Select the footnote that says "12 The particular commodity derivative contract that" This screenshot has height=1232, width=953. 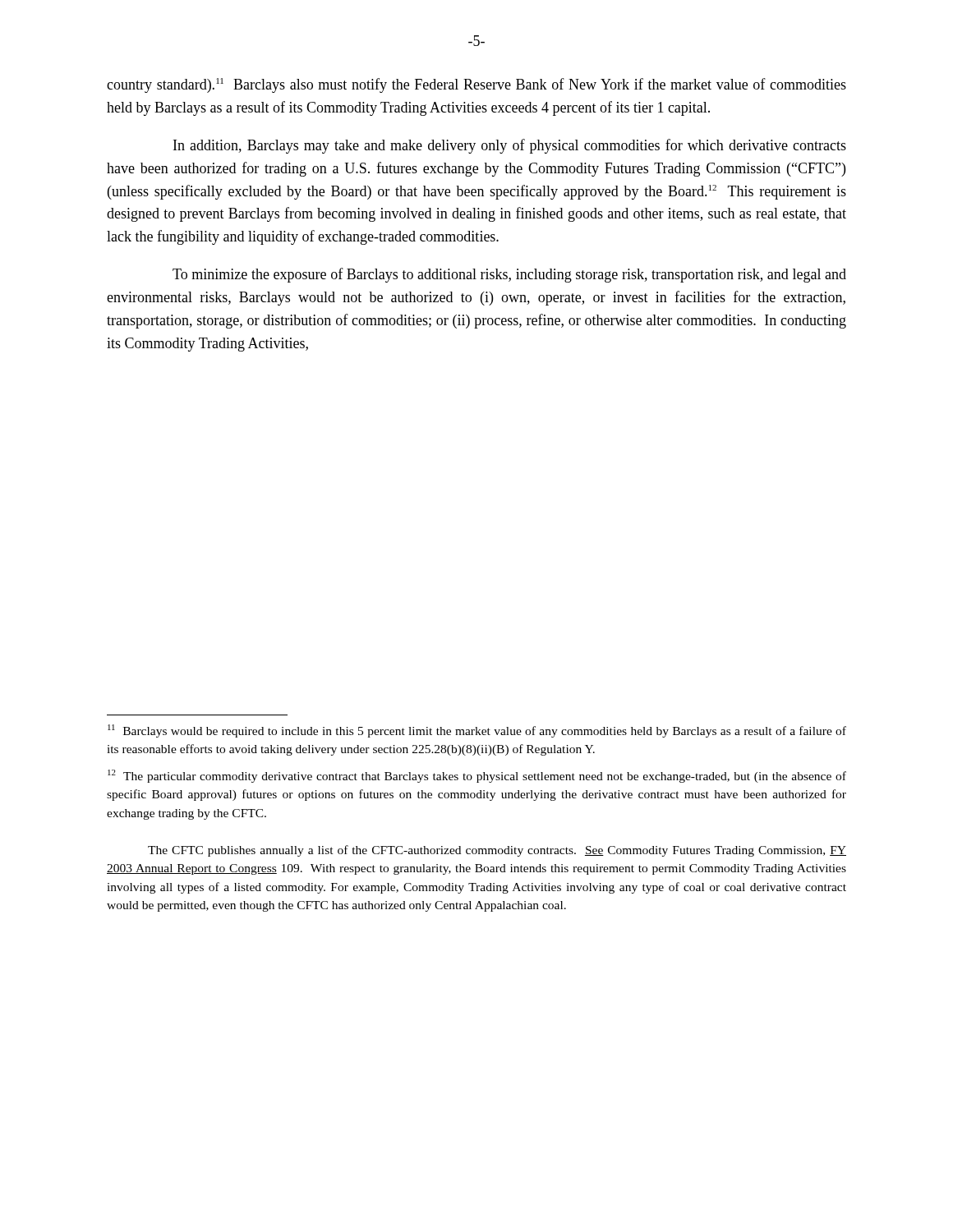pos(476,841)
